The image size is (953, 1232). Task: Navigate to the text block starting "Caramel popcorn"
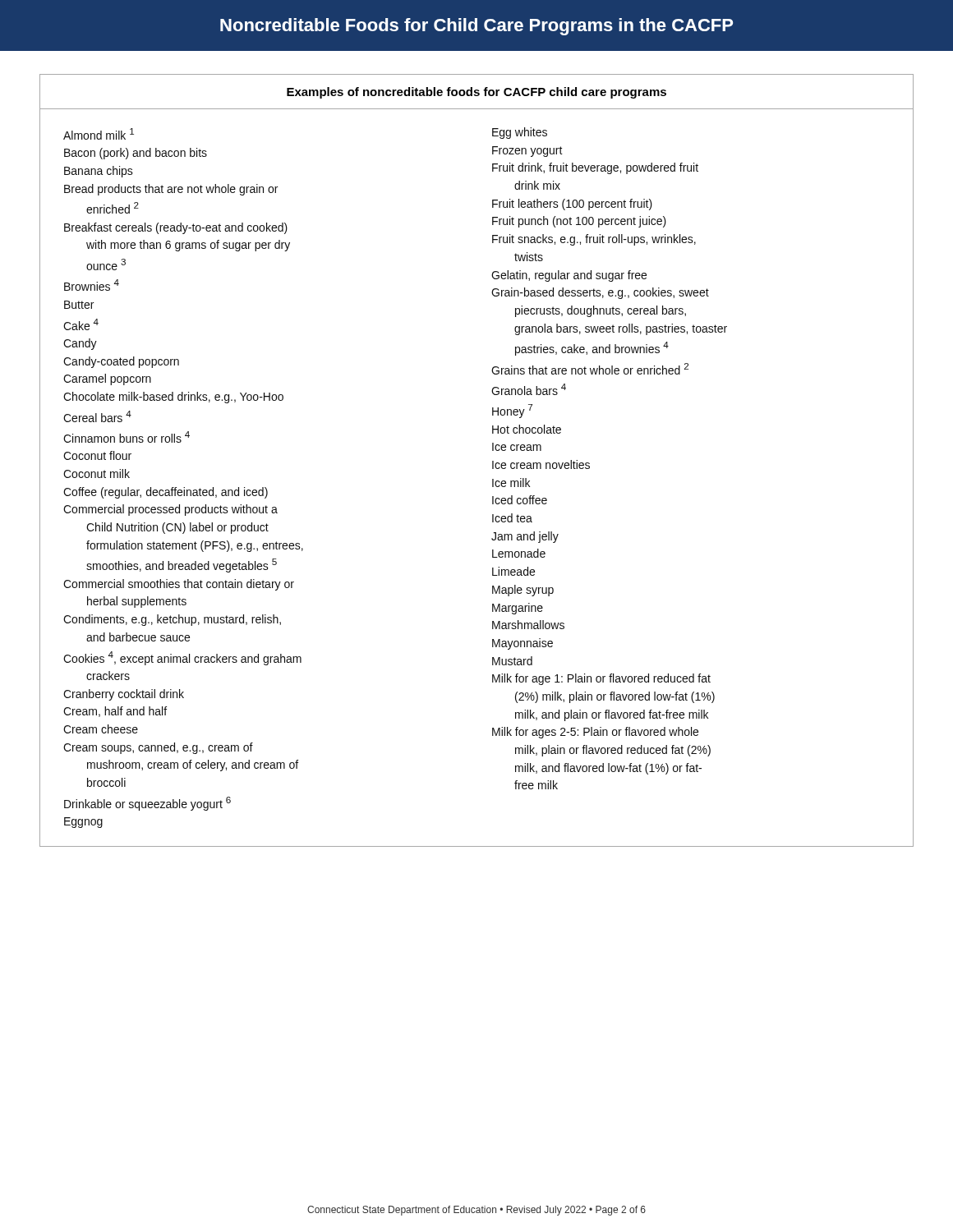point(107,379)
